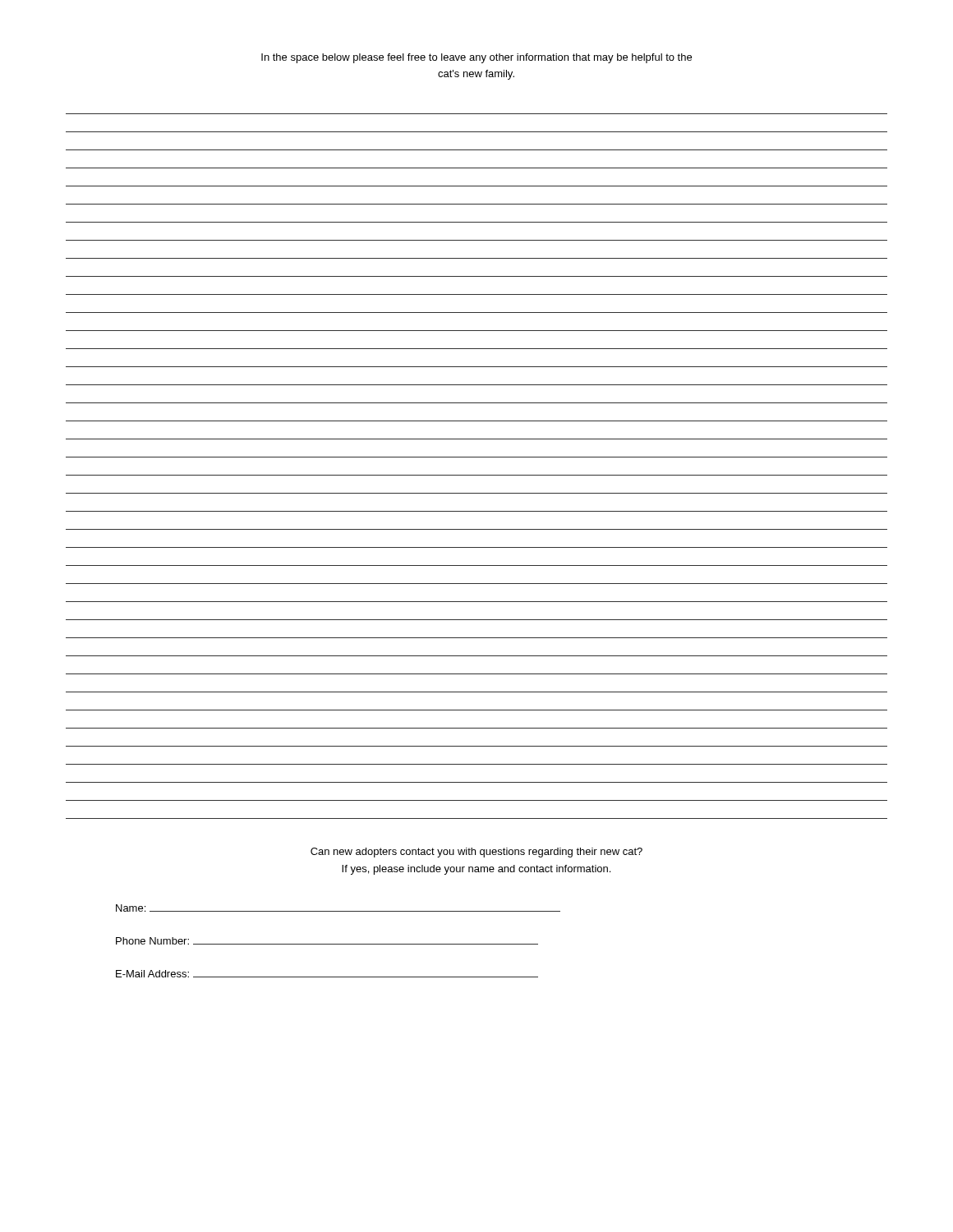This screenshot has height=1232, width=953.
Task: Point to the text block starting "Can new adopters contact"
Action: 476,861
